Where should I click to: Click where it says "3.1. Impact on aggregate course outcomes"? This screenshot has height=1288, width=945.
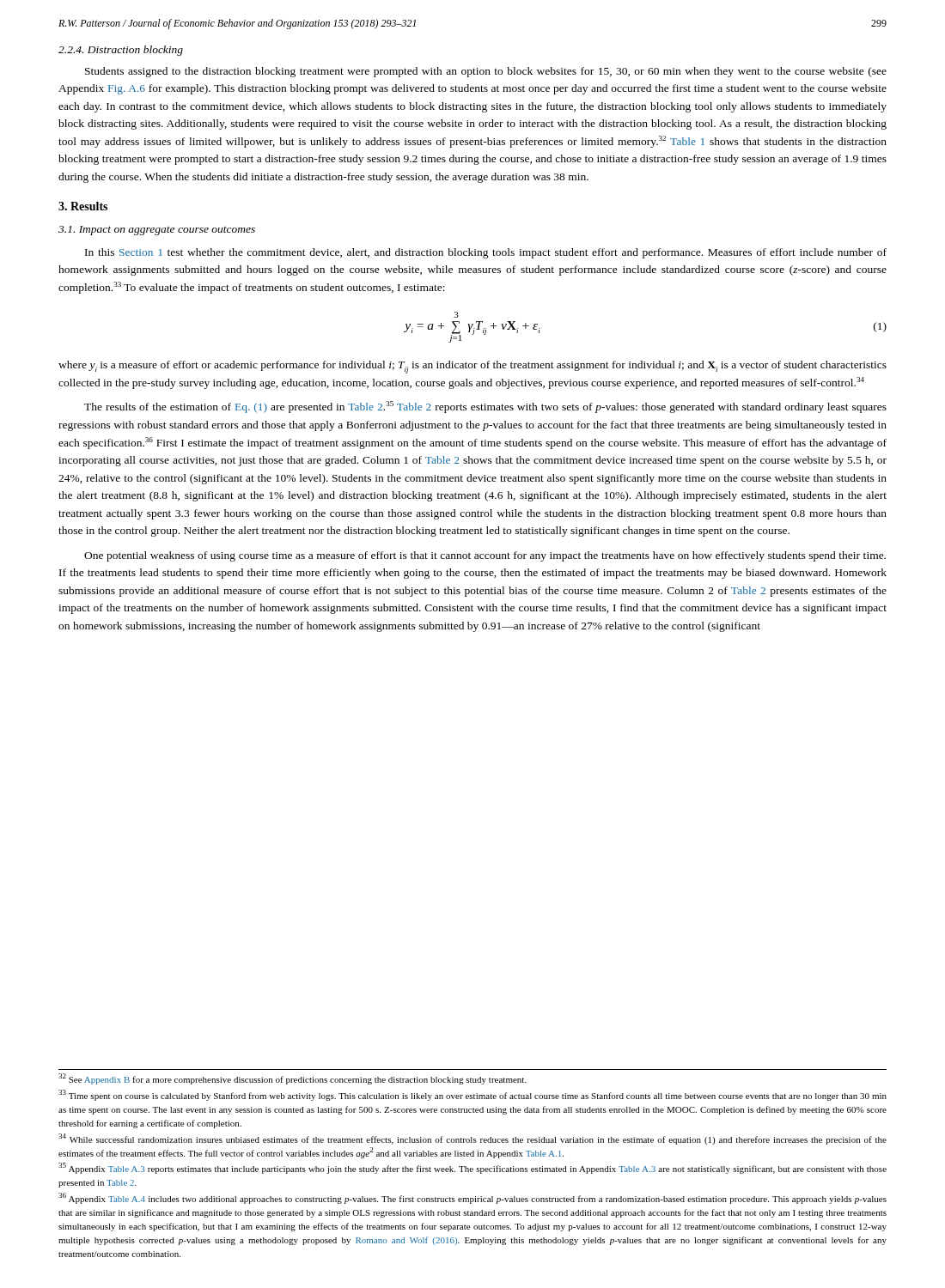point(157,229)
